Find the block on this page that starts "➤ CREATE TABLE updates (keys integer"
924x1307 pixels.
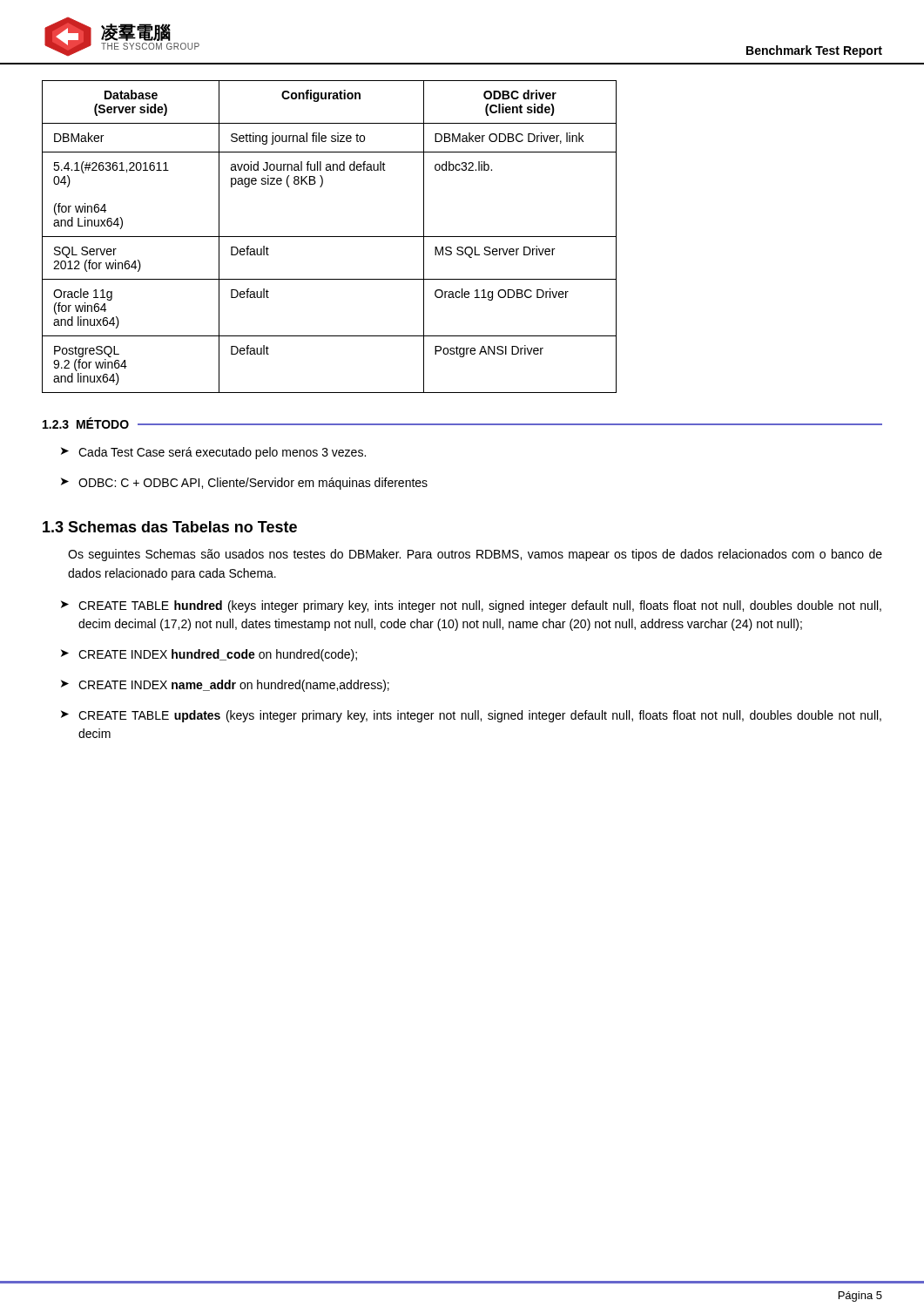click(471, 725)
